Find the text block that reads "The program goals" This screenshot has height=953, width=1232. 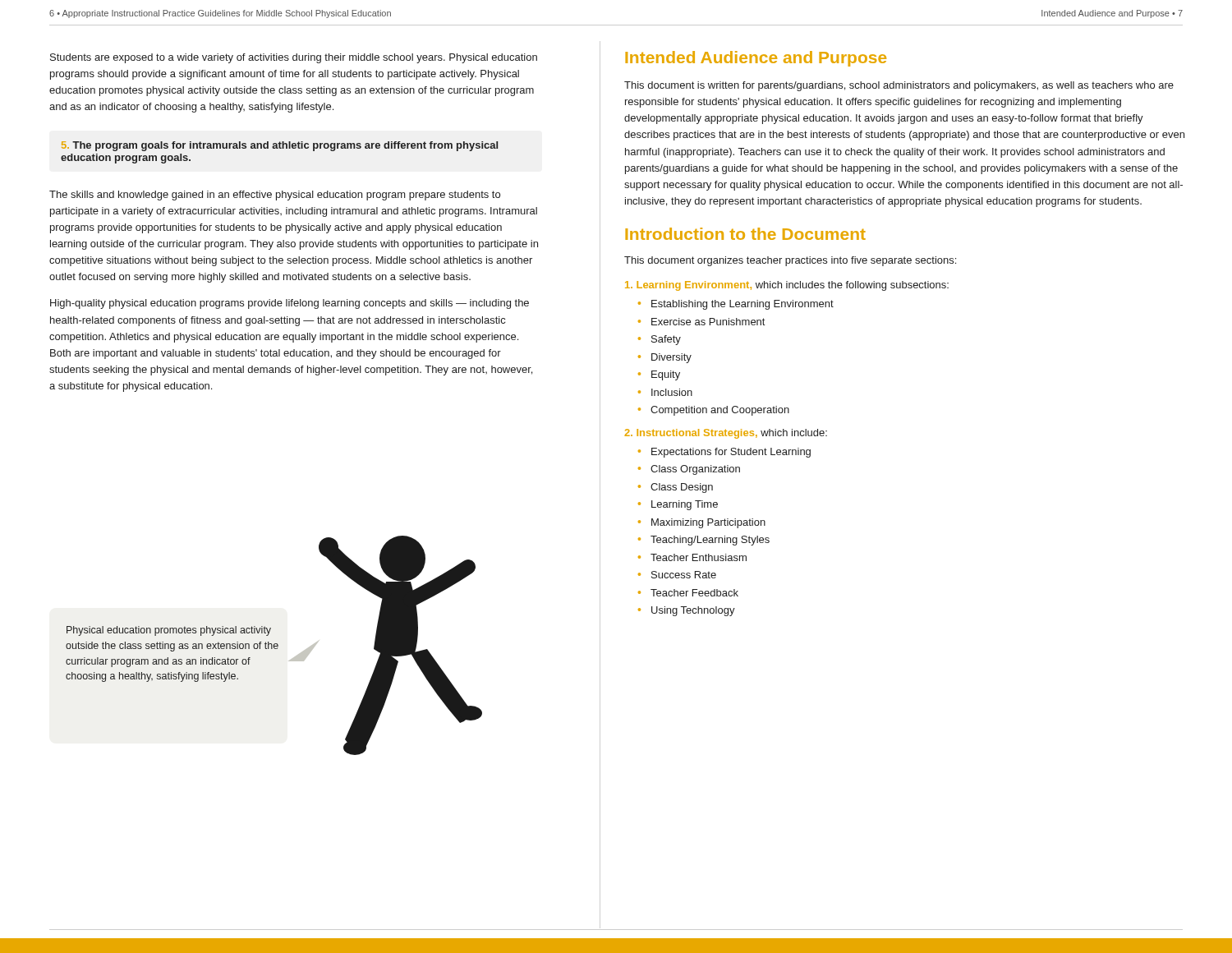coord(280,151)
